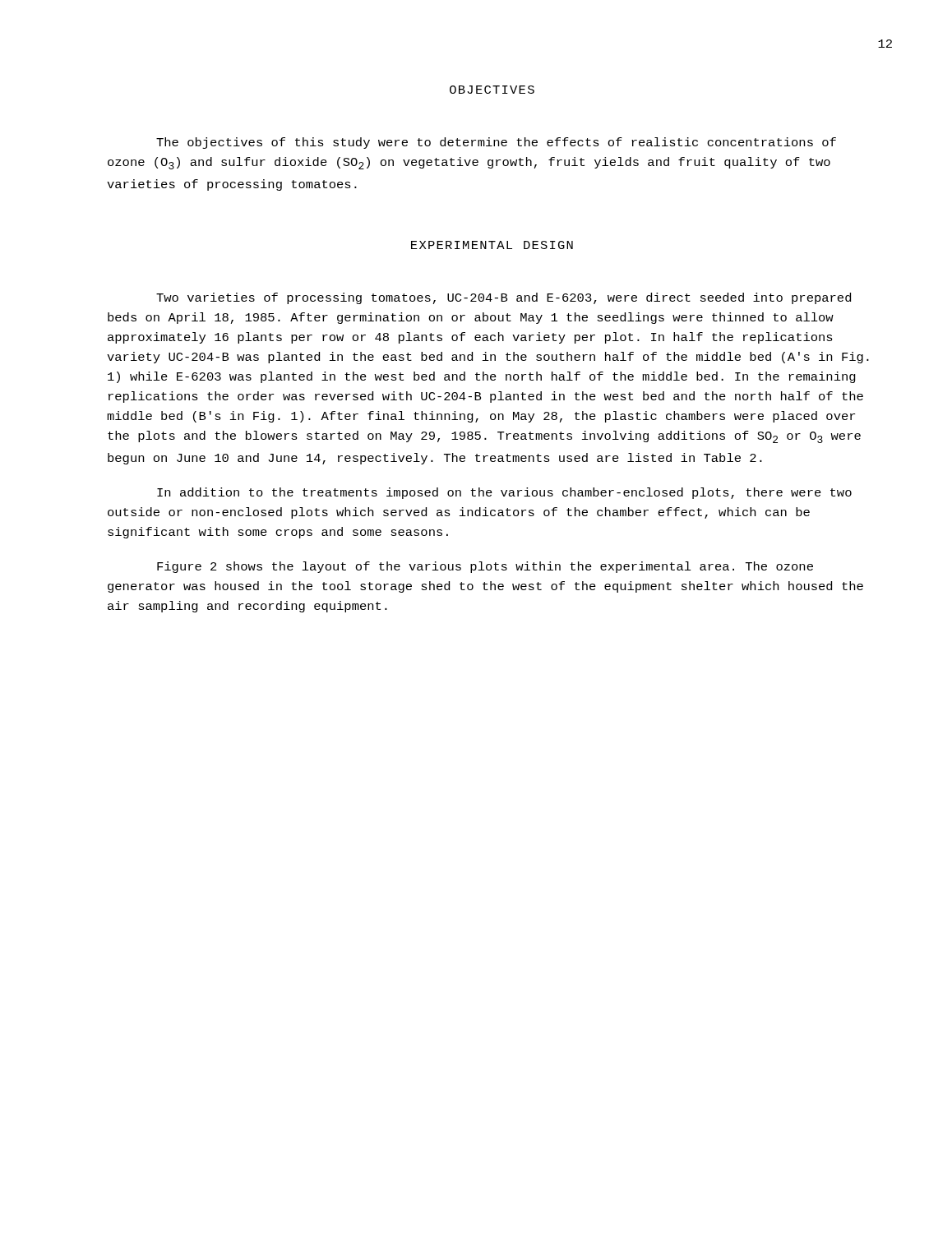The height and width of the screenshot is (1233, 952).
Task: Click on the text block that says "The objectives of this study were"
Action: click(x=492, y=164)
